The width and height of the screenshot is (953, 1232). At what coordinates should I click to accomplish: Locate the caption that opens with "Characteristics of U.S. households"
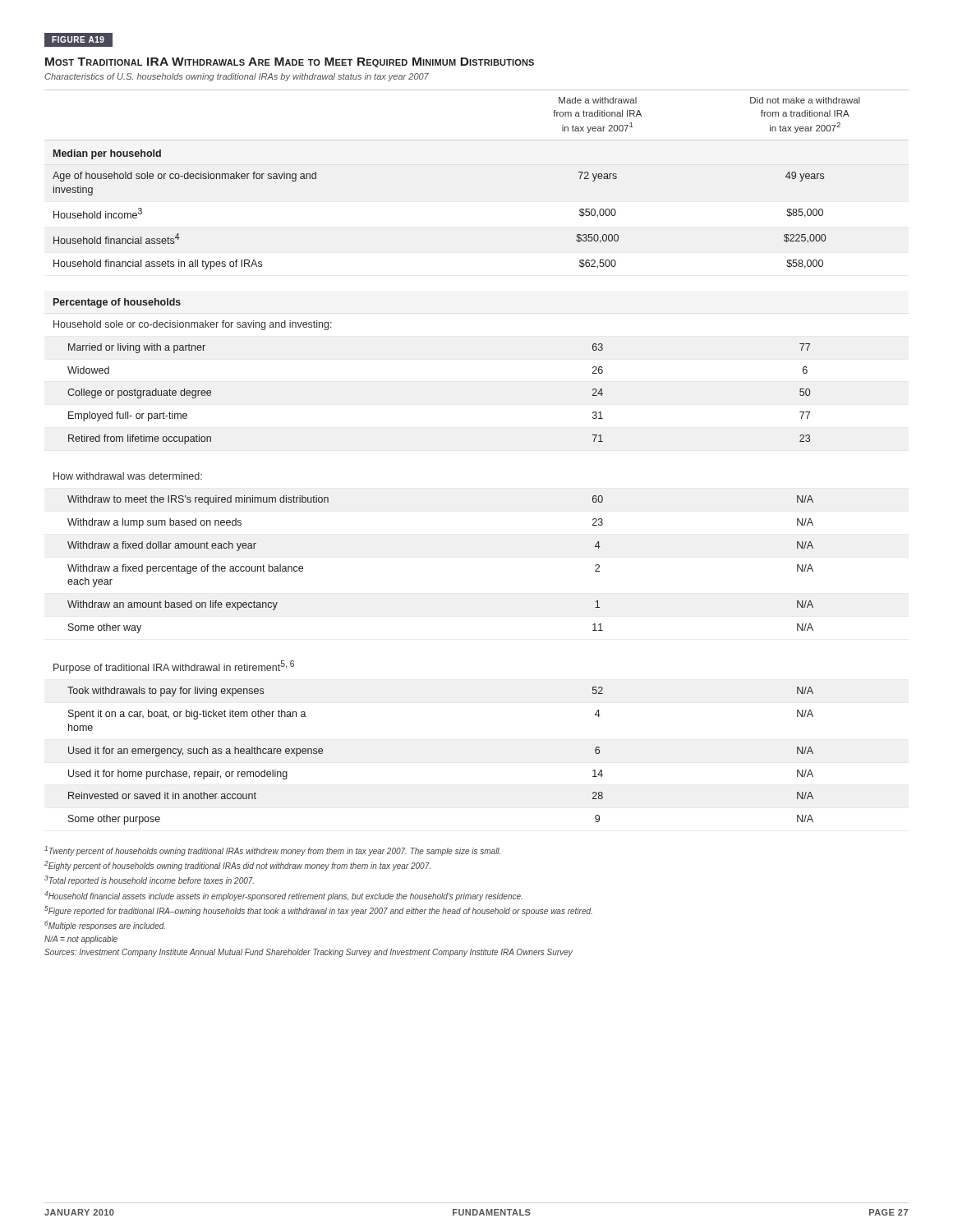tap(237, 76)
